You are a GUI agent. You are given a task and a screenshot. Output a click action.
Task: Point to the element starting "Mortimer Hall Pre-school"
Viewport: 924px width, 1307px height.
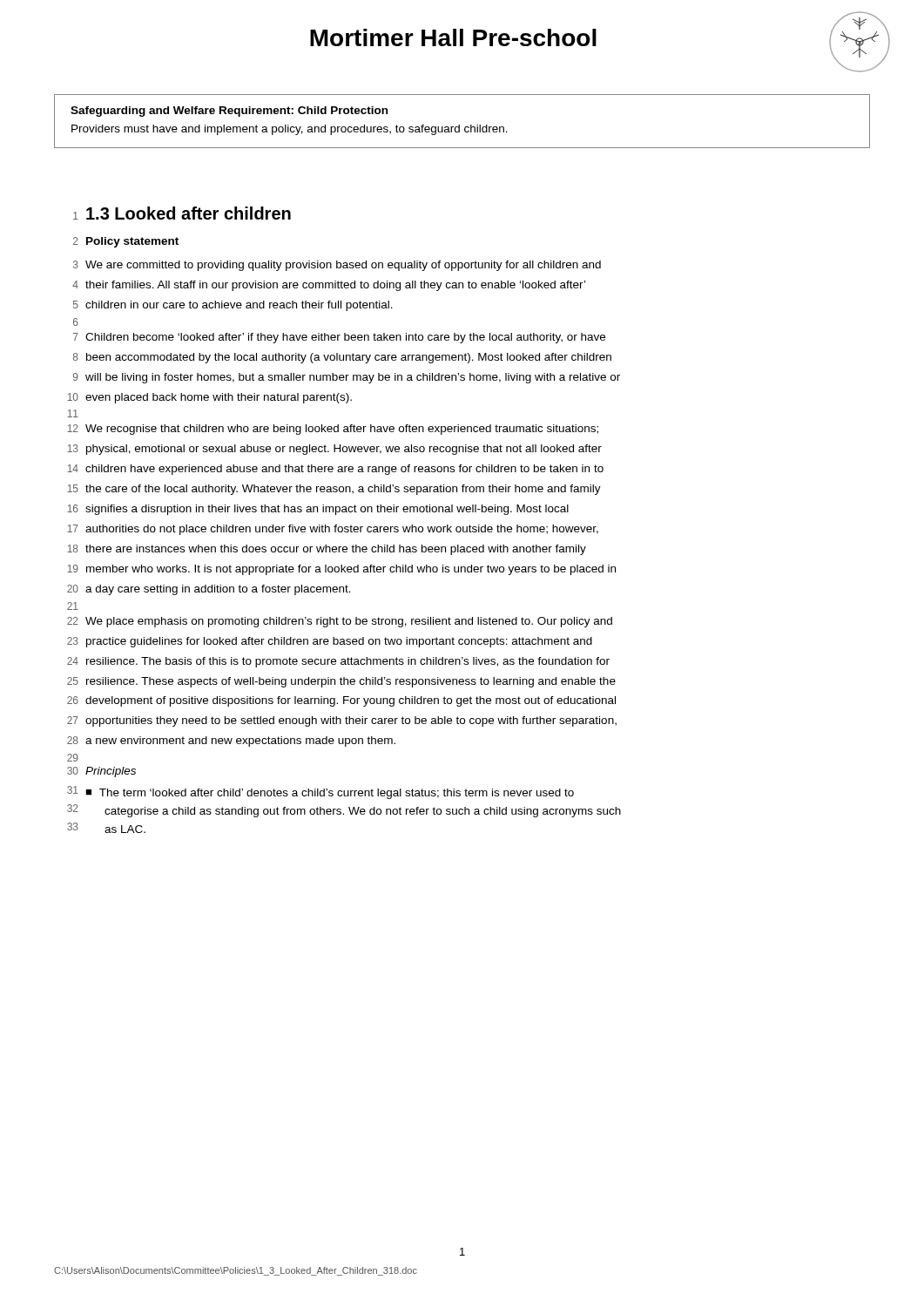click(453, 38)
